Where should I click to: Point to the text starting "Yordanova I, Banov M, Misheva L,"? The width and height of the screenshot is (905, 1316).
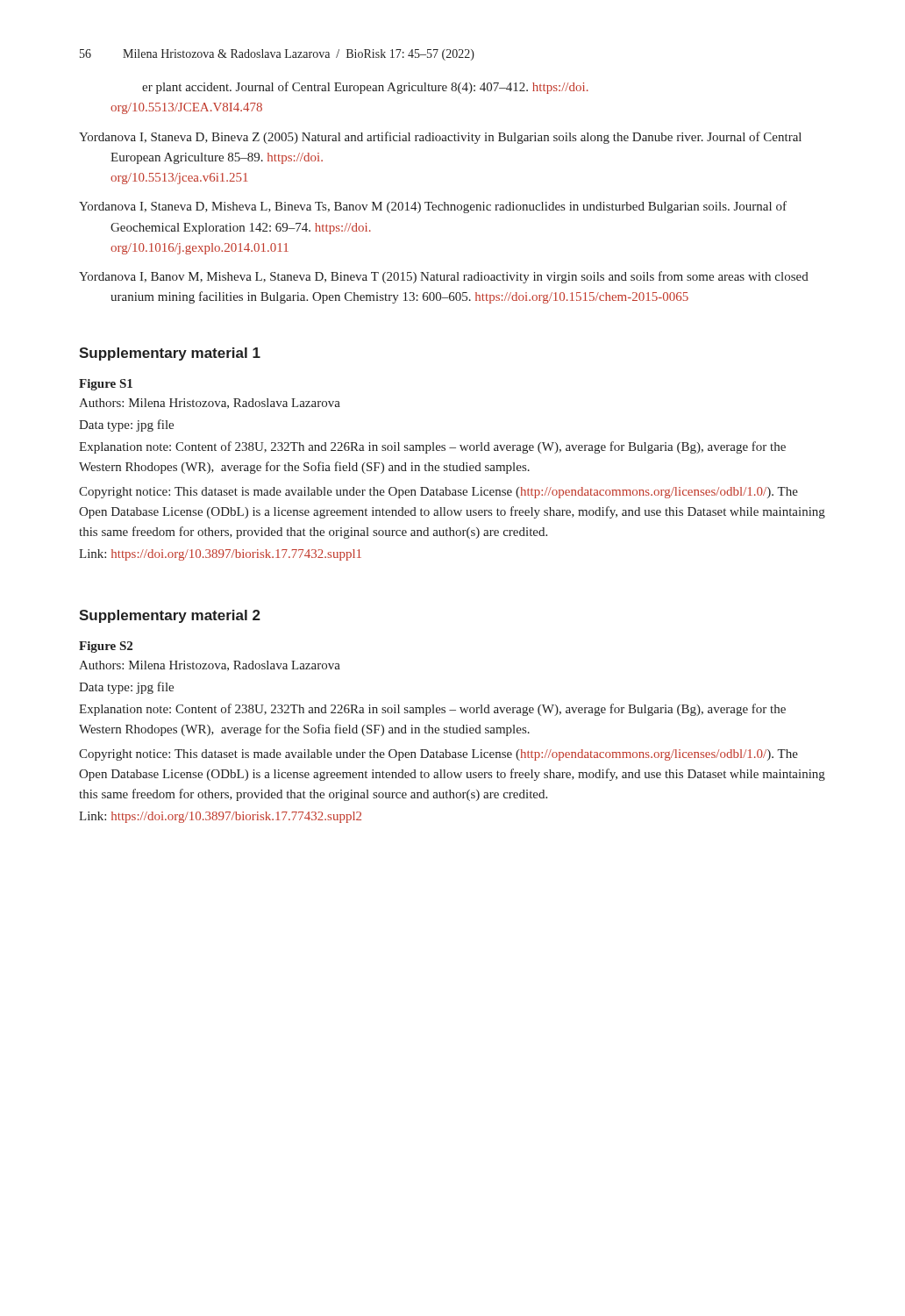459,287
